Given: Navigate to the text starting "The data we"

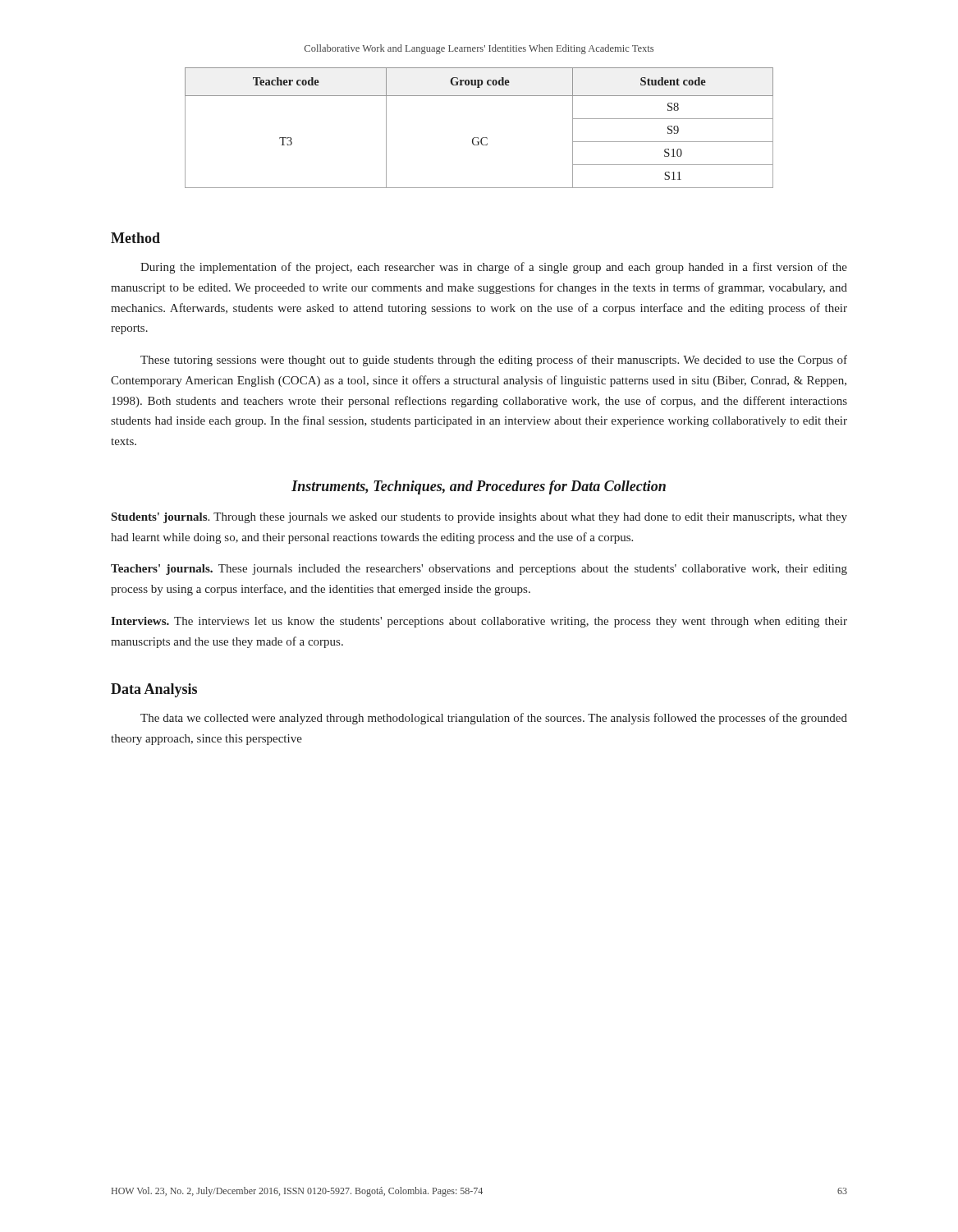Looking at the screenshot, I should click(479, 728).
